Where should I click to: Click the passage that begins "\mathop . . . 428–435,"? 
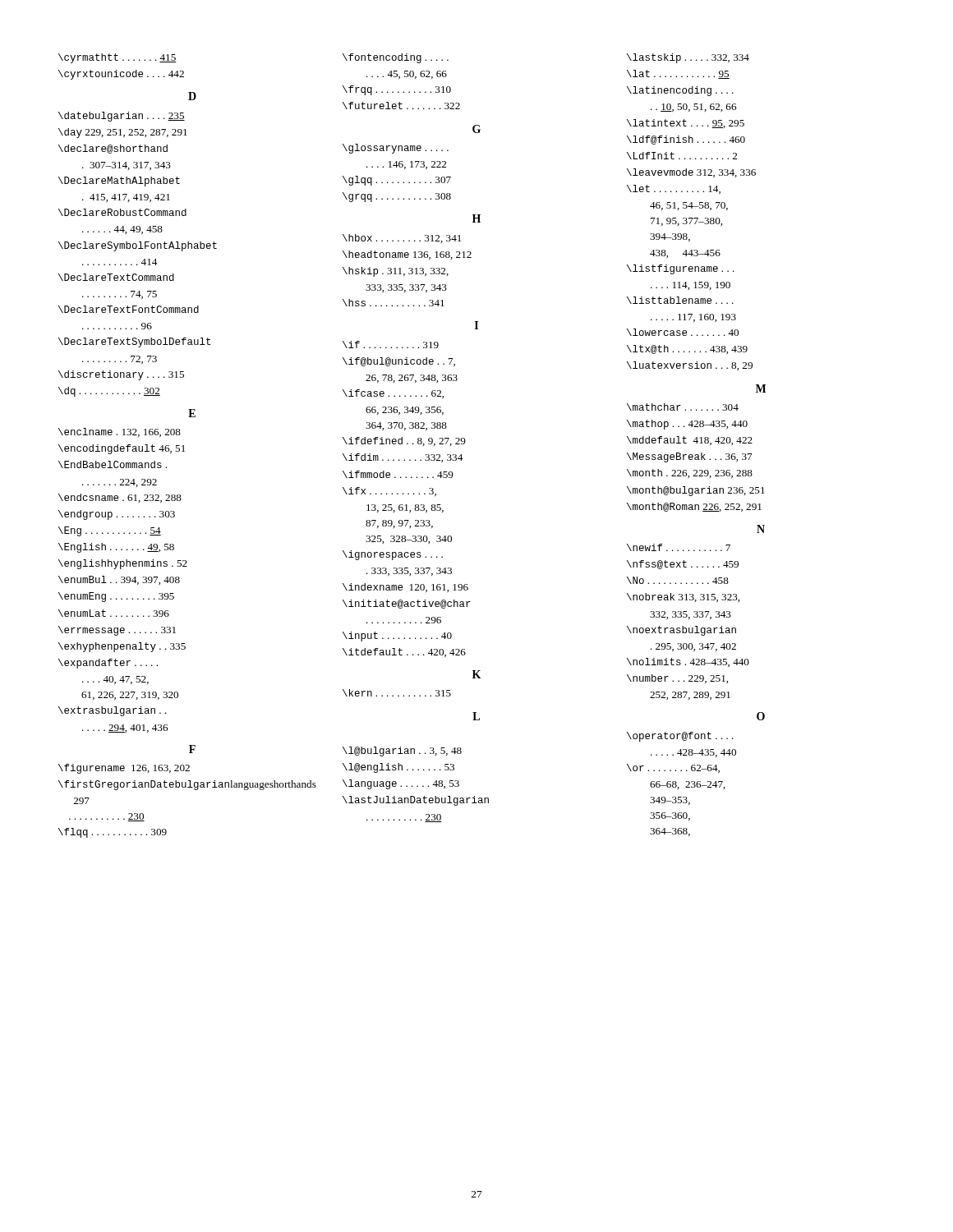pyautogui.click(x=687, y=424)
